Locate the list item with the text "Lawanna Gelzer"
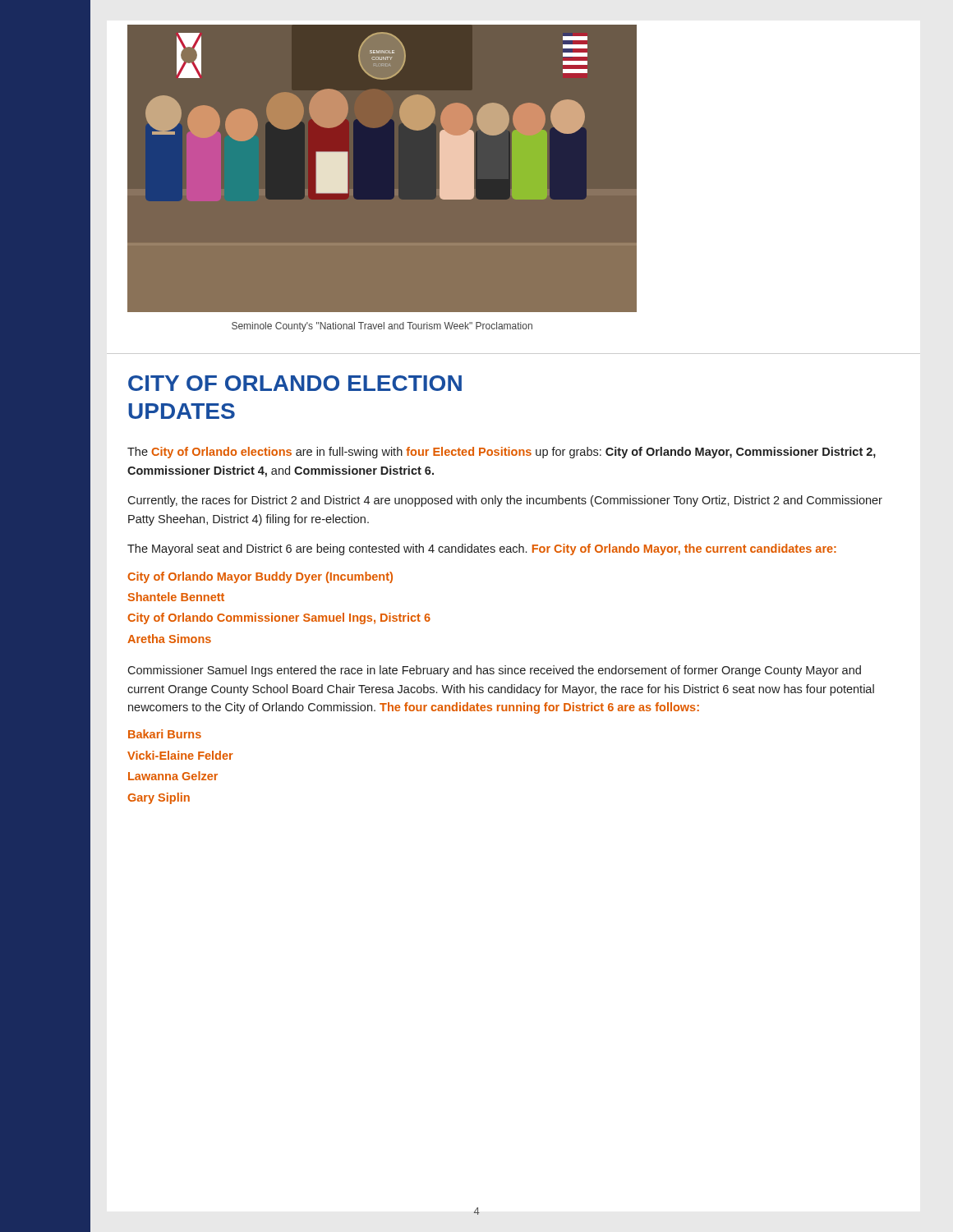This screenshot has width=953, height=1232. 173,776
